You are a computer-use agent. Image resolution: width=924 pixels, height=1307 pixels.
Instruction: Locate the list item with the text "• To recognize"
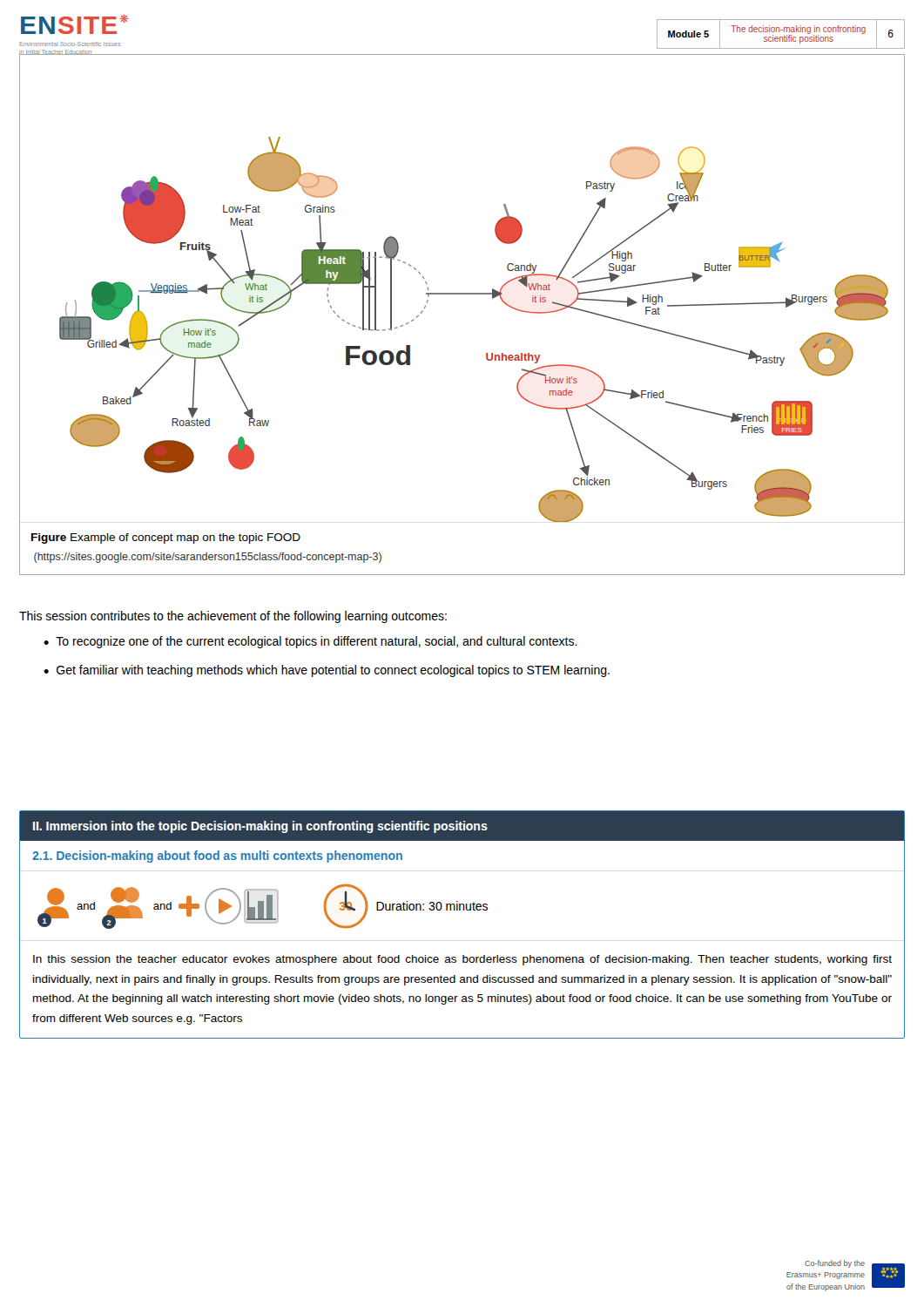311,644
